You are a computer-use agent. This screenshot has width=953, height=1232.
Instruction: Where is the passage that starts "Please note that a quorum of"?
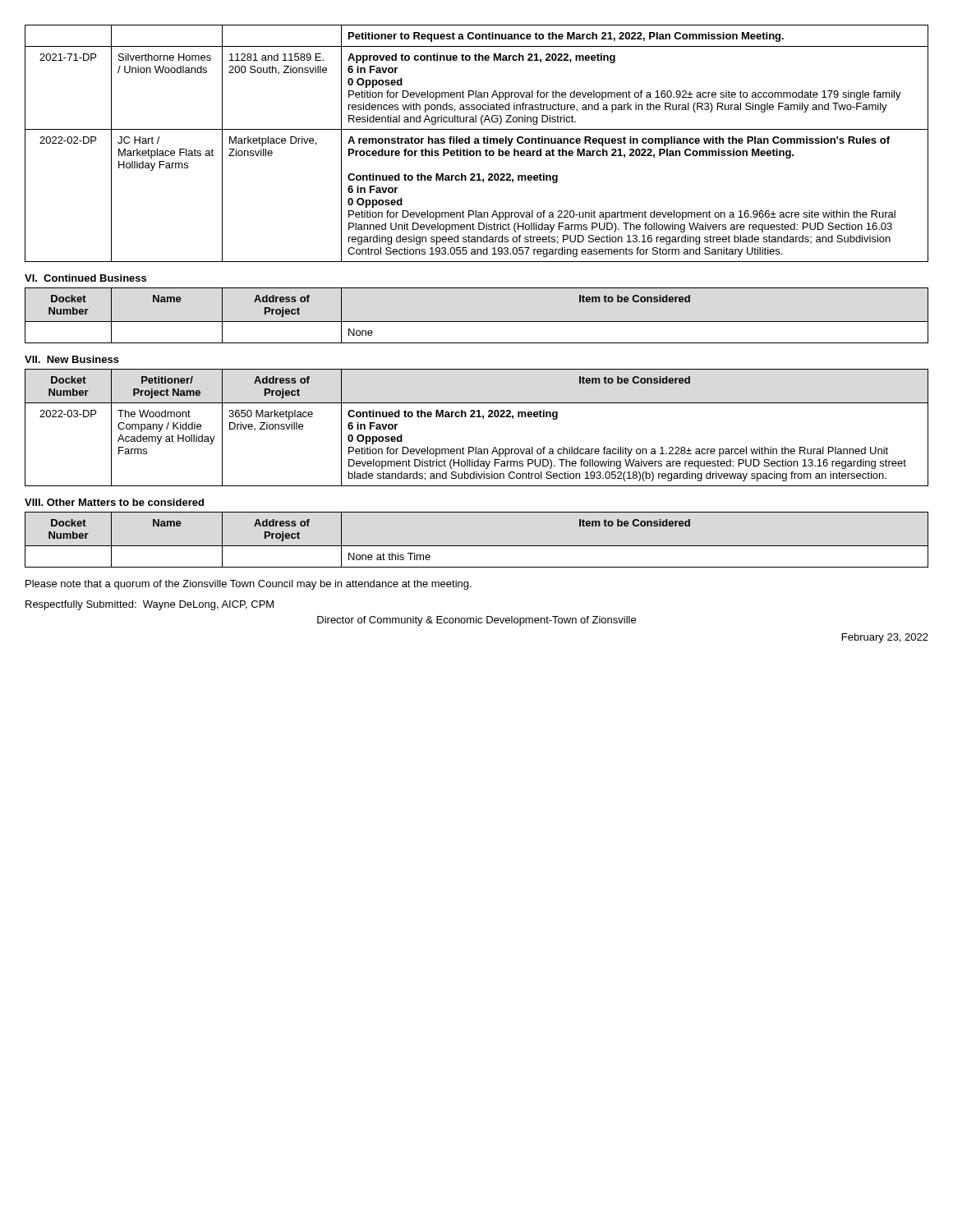(x=248, y=584)
